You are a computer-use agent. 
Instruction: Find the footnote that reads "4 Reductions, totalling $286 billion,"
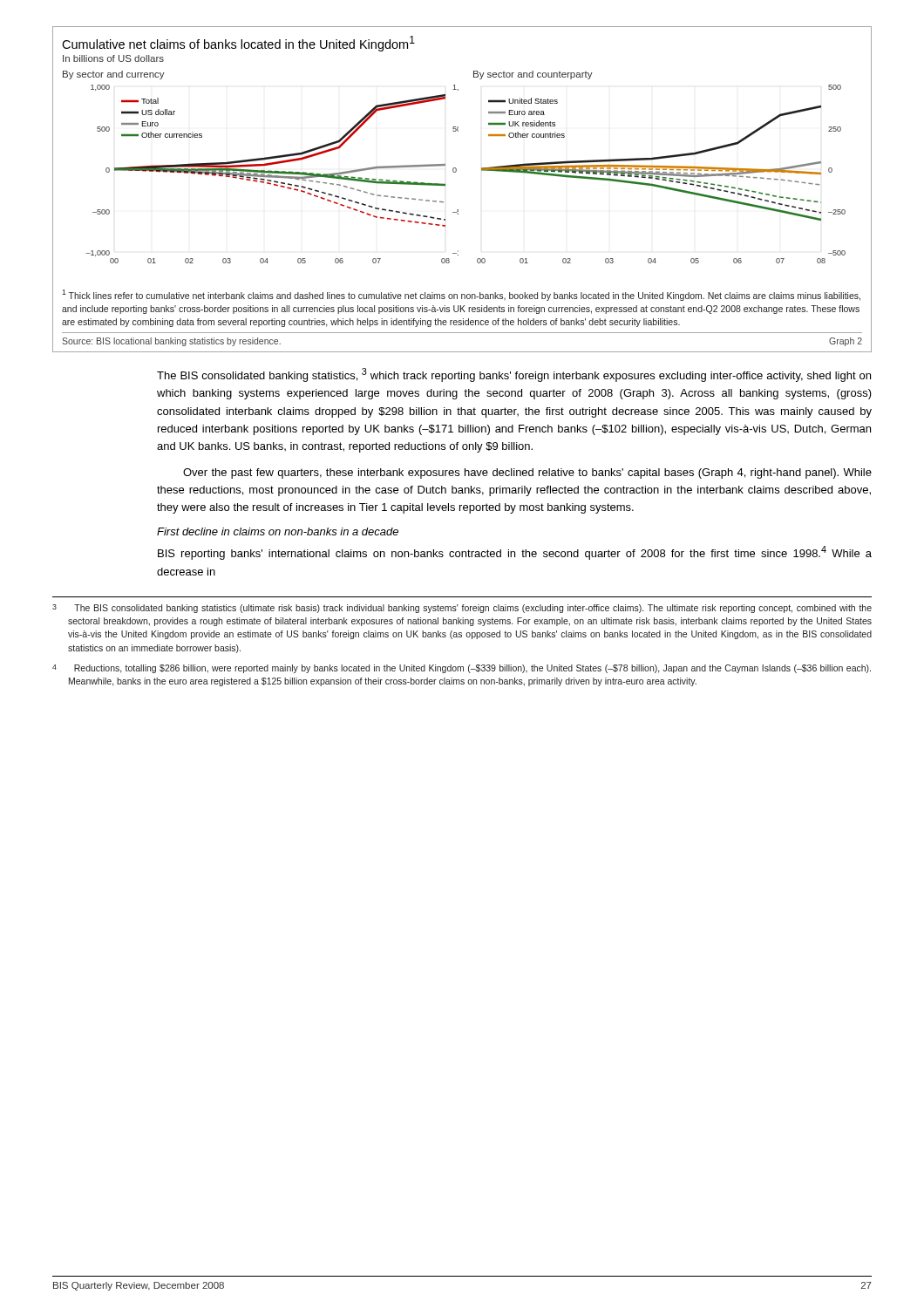pyautogui.click(x=462, y=674)
